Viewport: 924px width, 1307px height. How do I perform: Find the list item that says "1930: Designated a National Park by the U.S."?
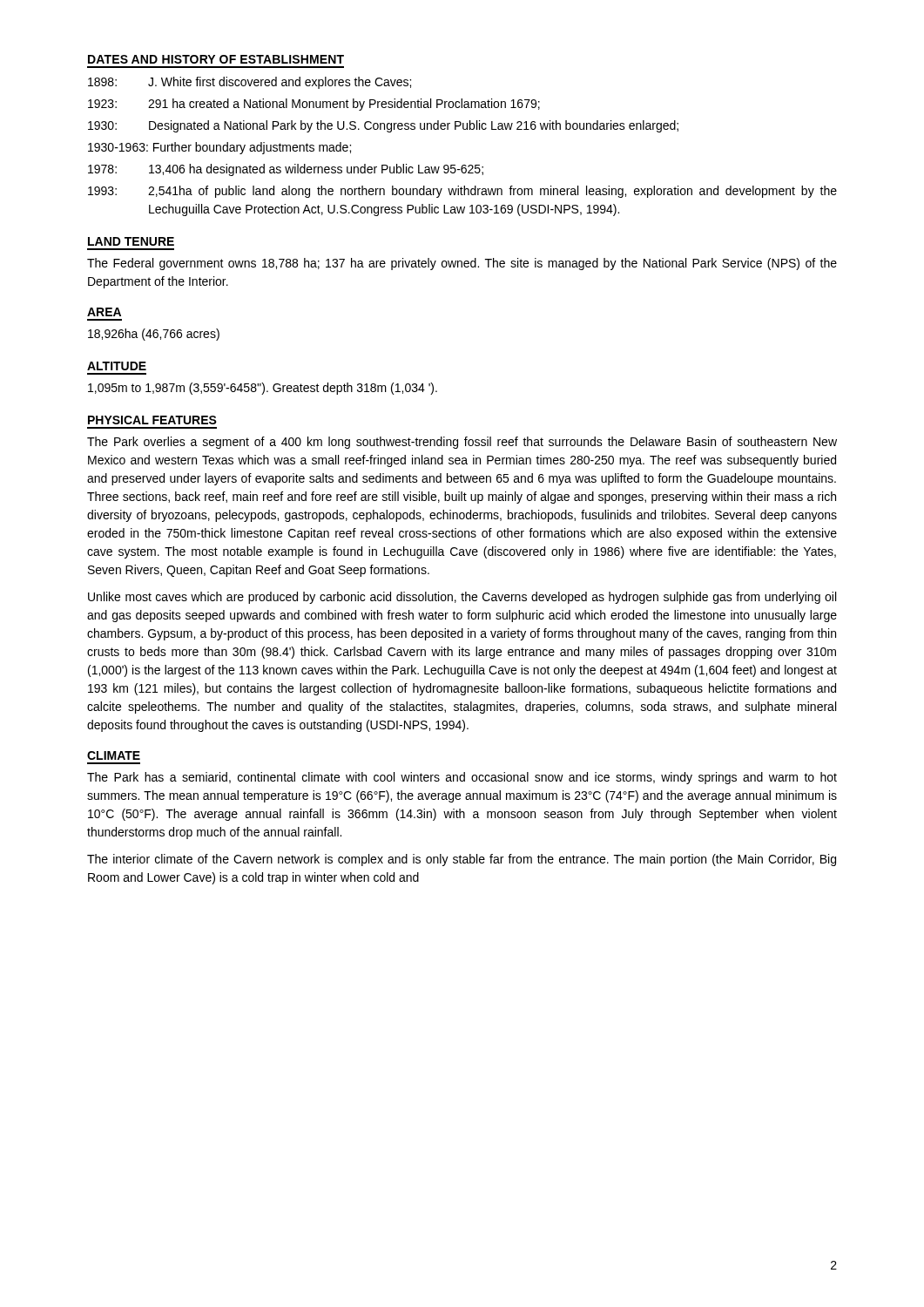pos(462,126)
